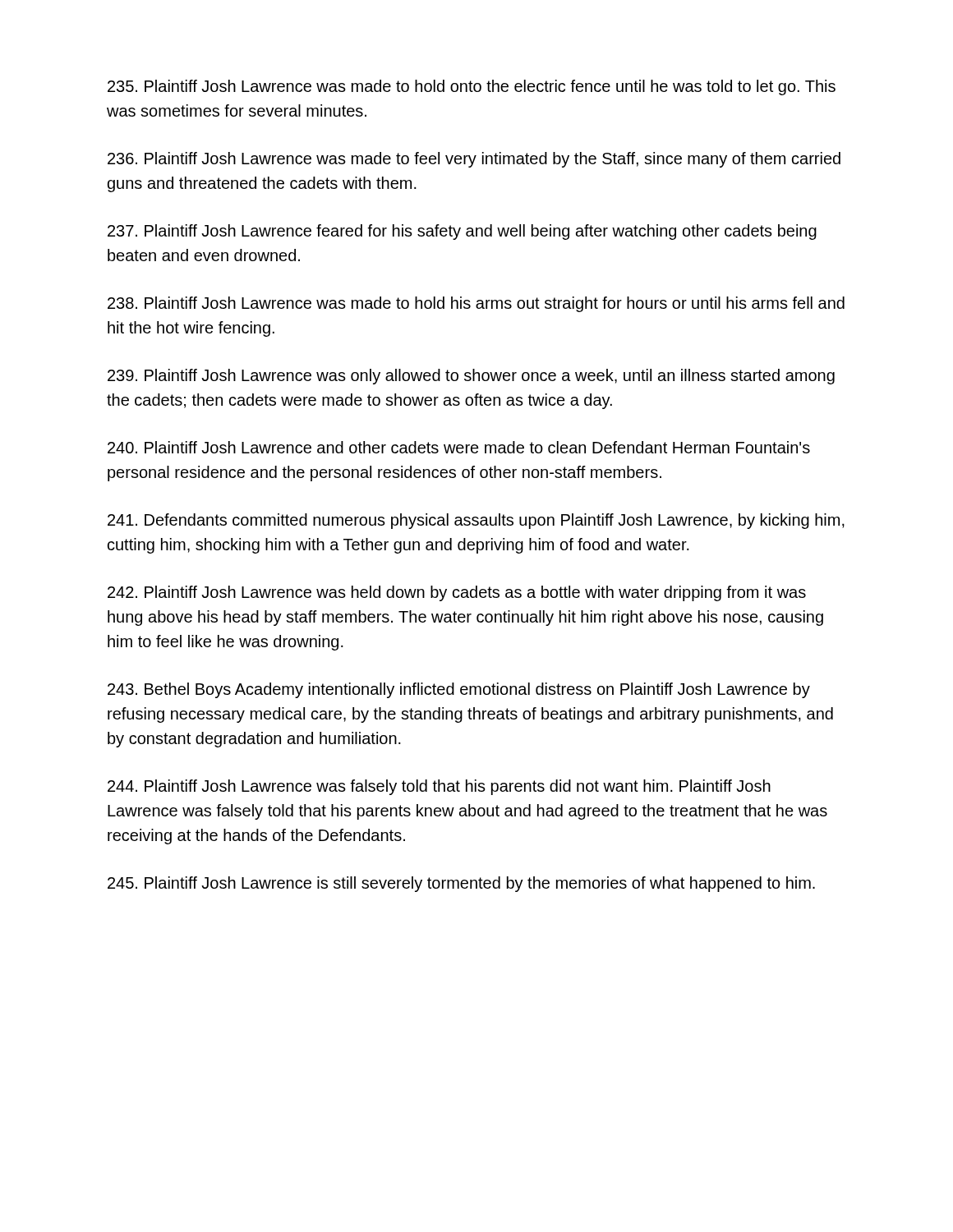Click the passage that begins "245. Plaintiff Josh Lawrence is"

461,883
